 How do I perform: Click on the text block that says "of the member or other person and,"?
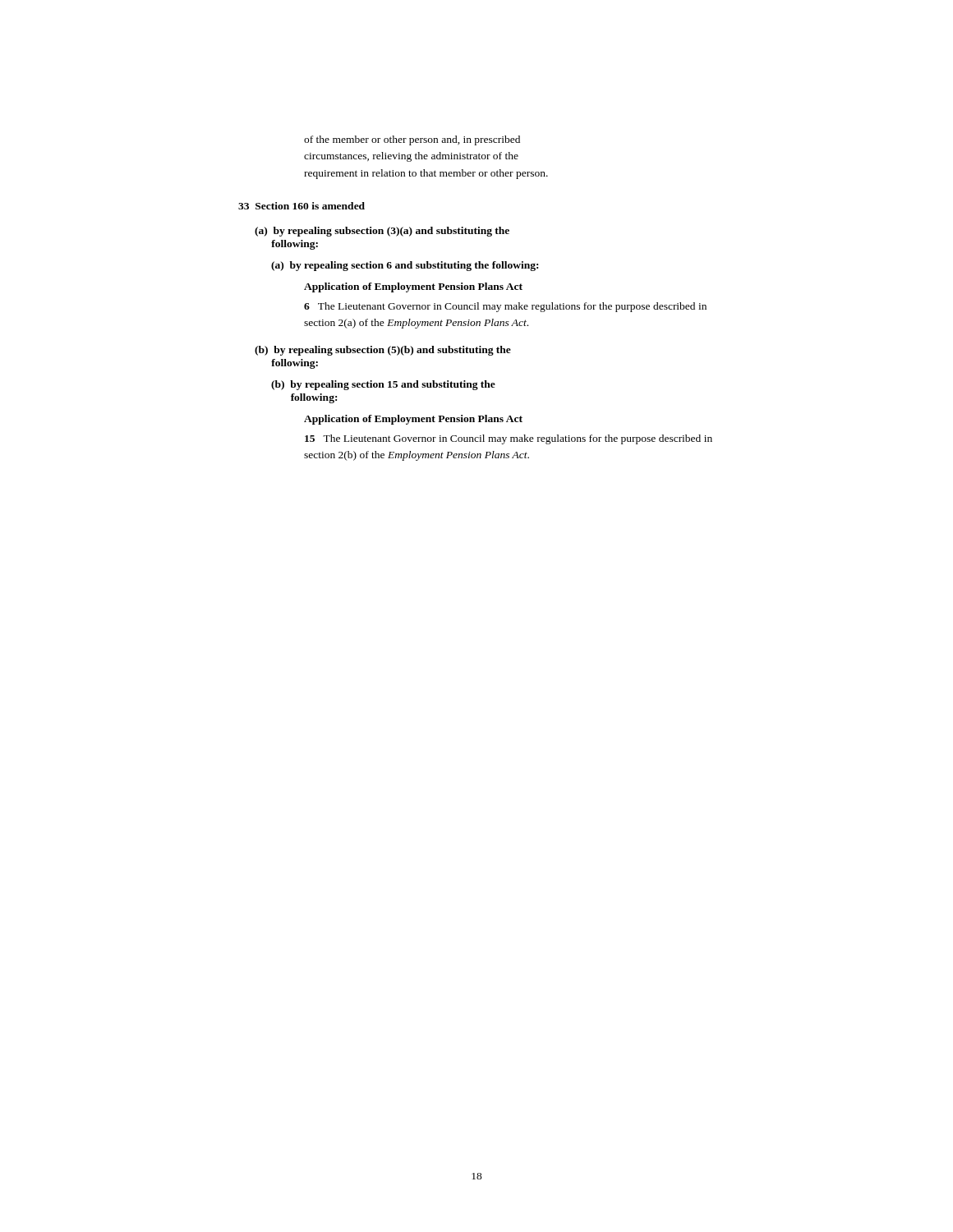[x=426, y=156]
